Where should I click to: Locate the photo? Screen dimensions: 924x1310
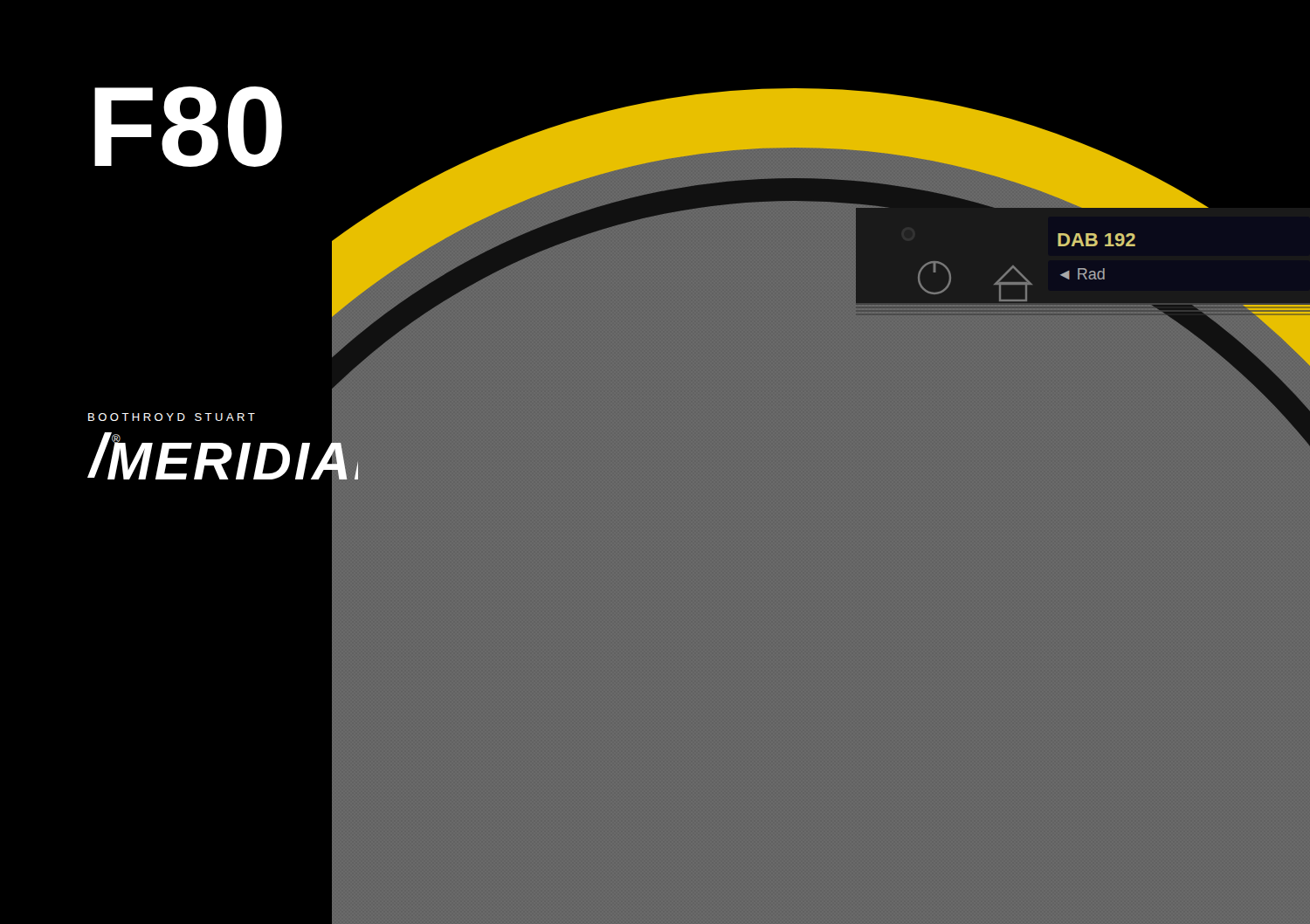821,462
